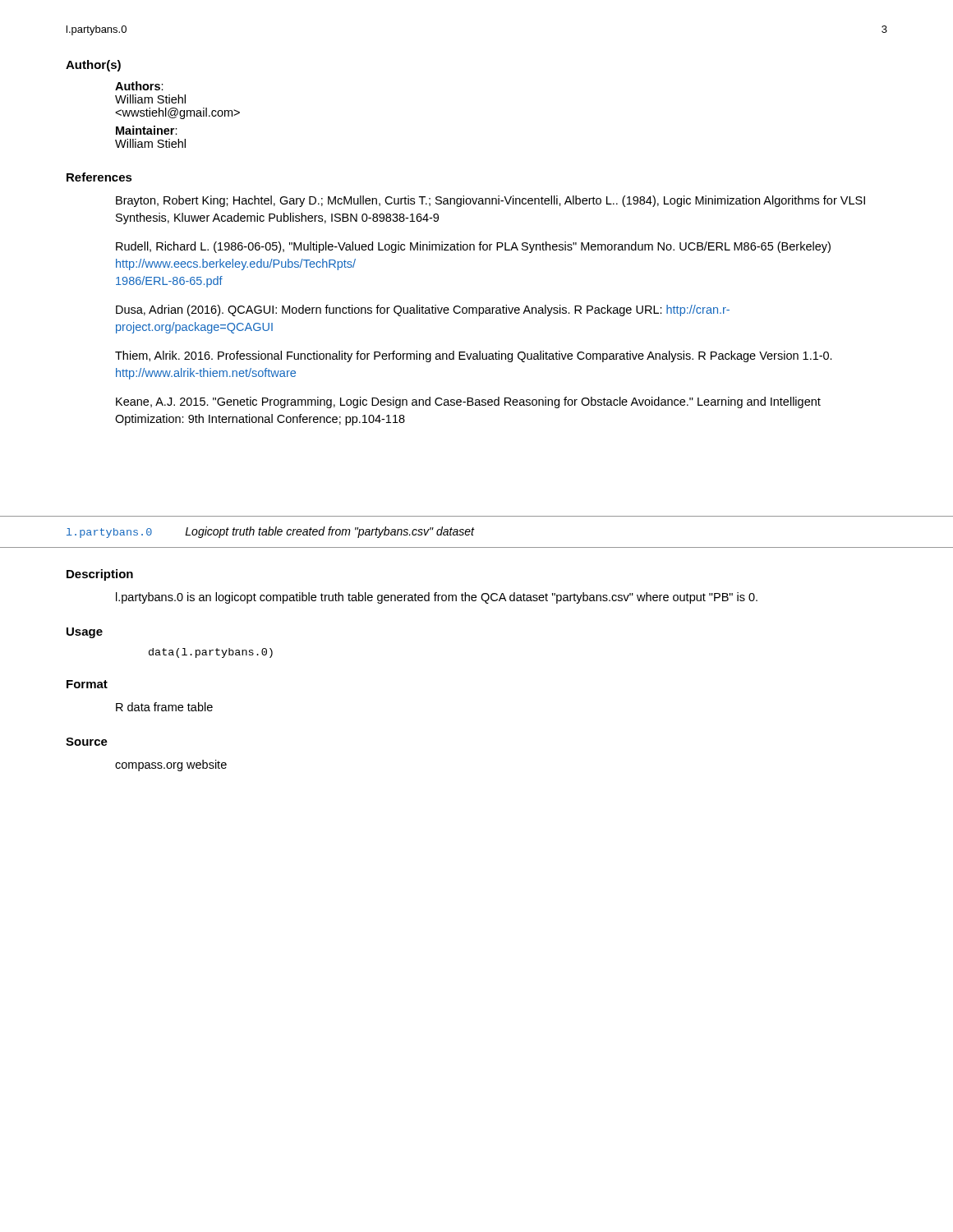The width and height of the screenshot is (953, 1232).
Task: Select the text containing "R data frame table"
Action: pyautogui.click(x=164, y=707)
